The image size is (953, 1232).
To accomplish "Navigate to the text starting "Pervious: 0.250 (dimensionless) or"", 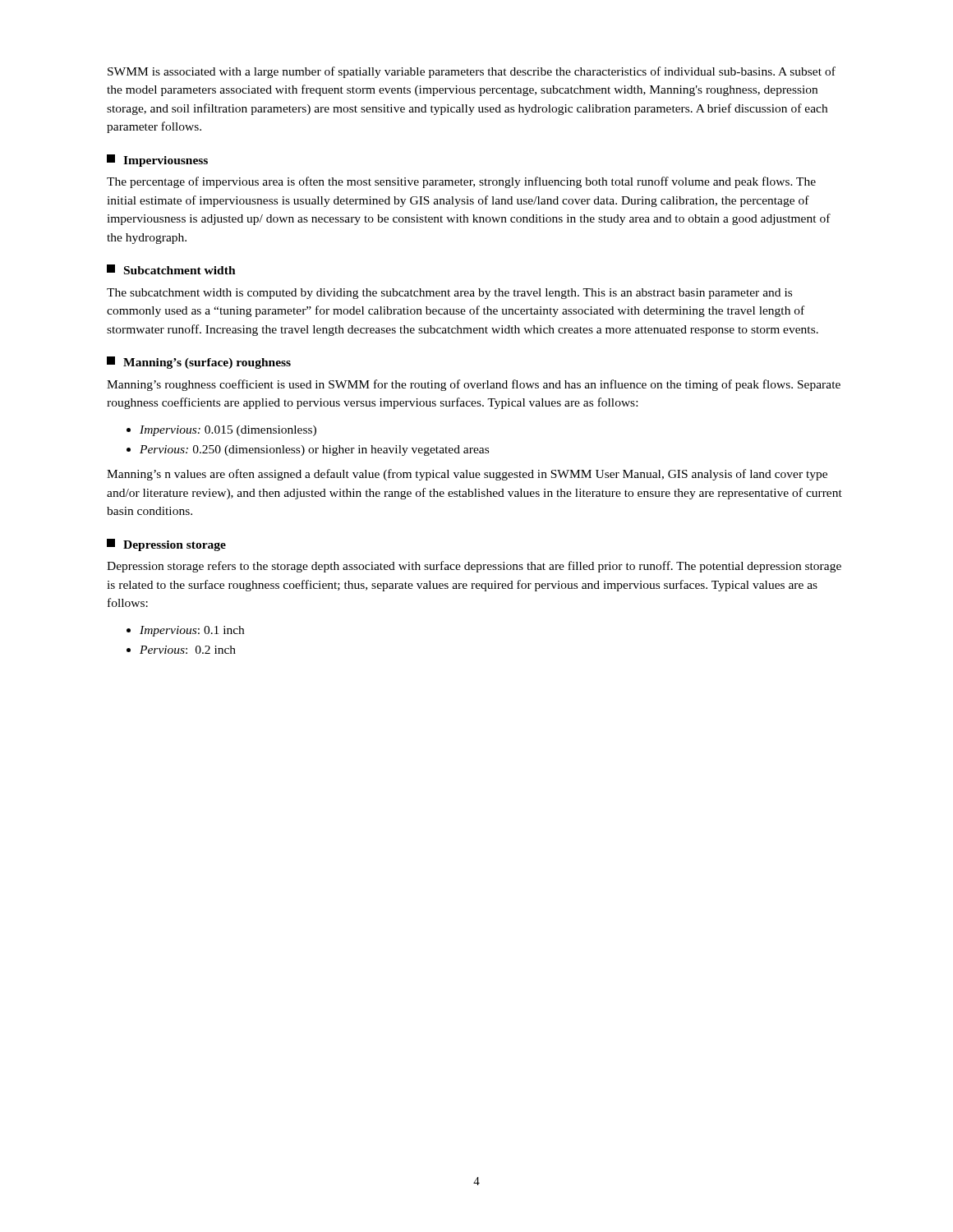I will 315,449.
